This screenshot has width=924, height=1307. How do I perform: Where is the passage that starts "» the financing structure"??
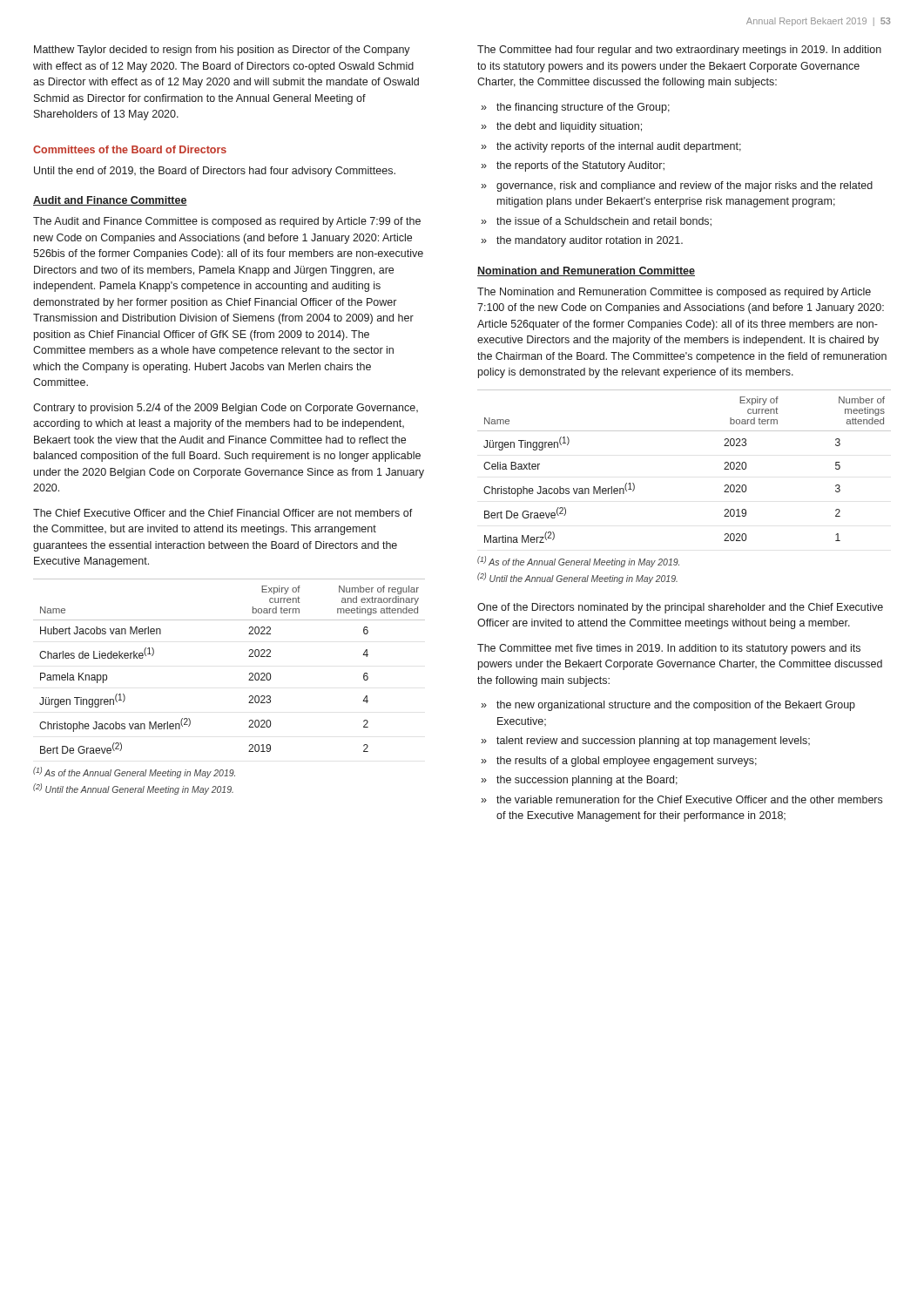tap(575, 108)
